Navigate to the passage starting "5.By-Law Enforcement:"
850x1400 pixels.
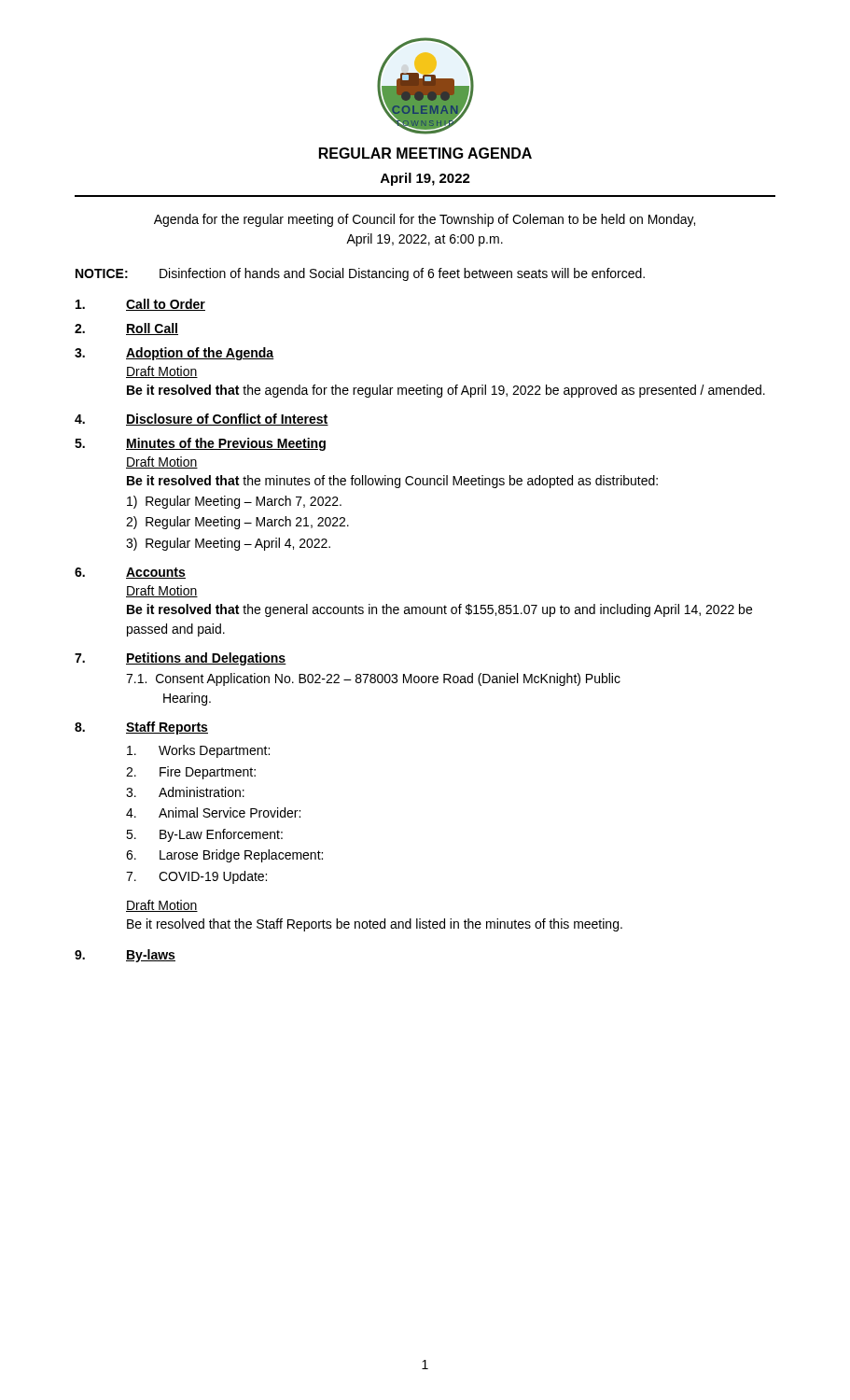click(x=205, y=834)
